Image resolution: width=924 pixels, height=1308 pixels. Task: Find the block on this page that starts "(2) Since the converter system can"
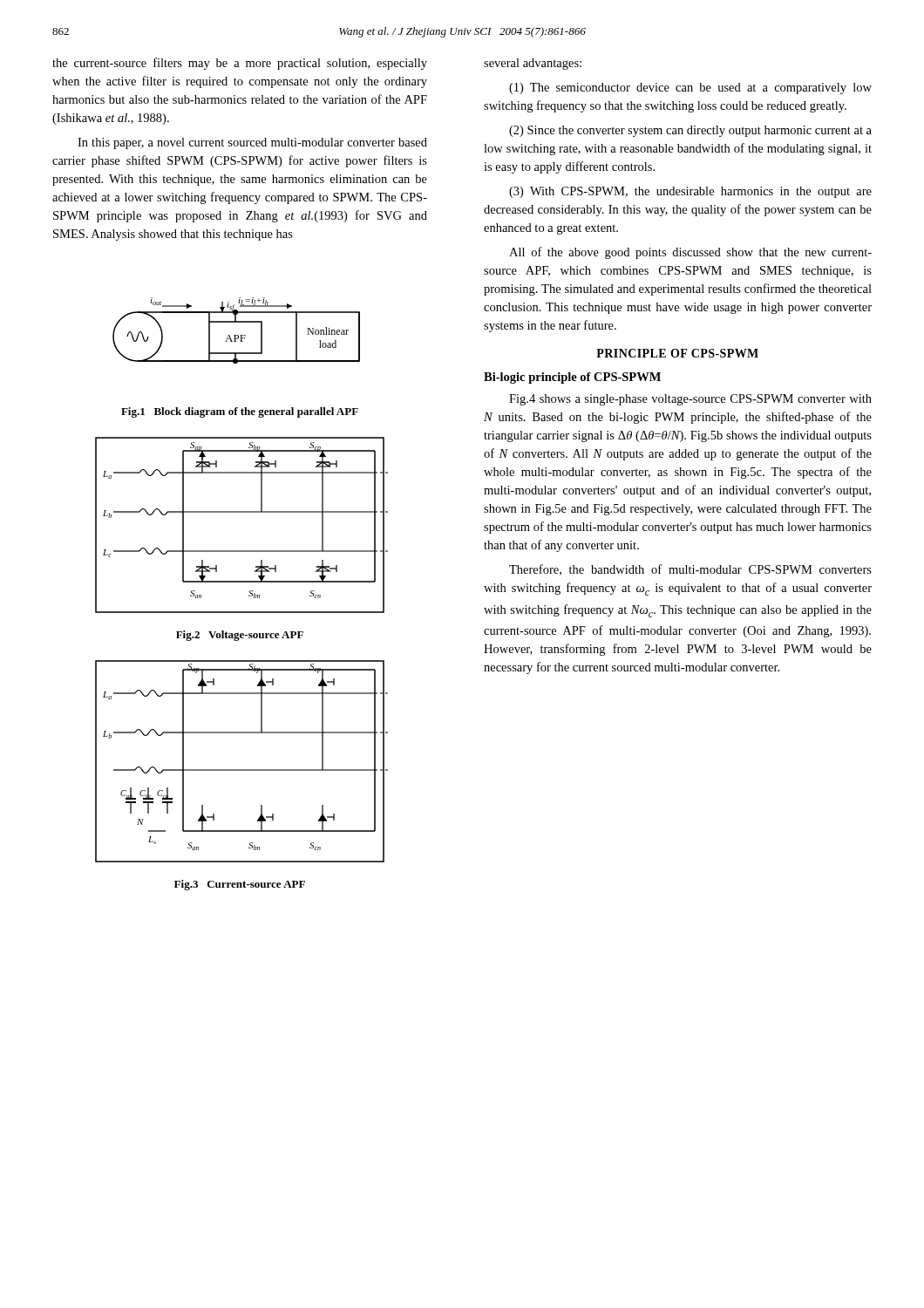(x=678, y=149)
